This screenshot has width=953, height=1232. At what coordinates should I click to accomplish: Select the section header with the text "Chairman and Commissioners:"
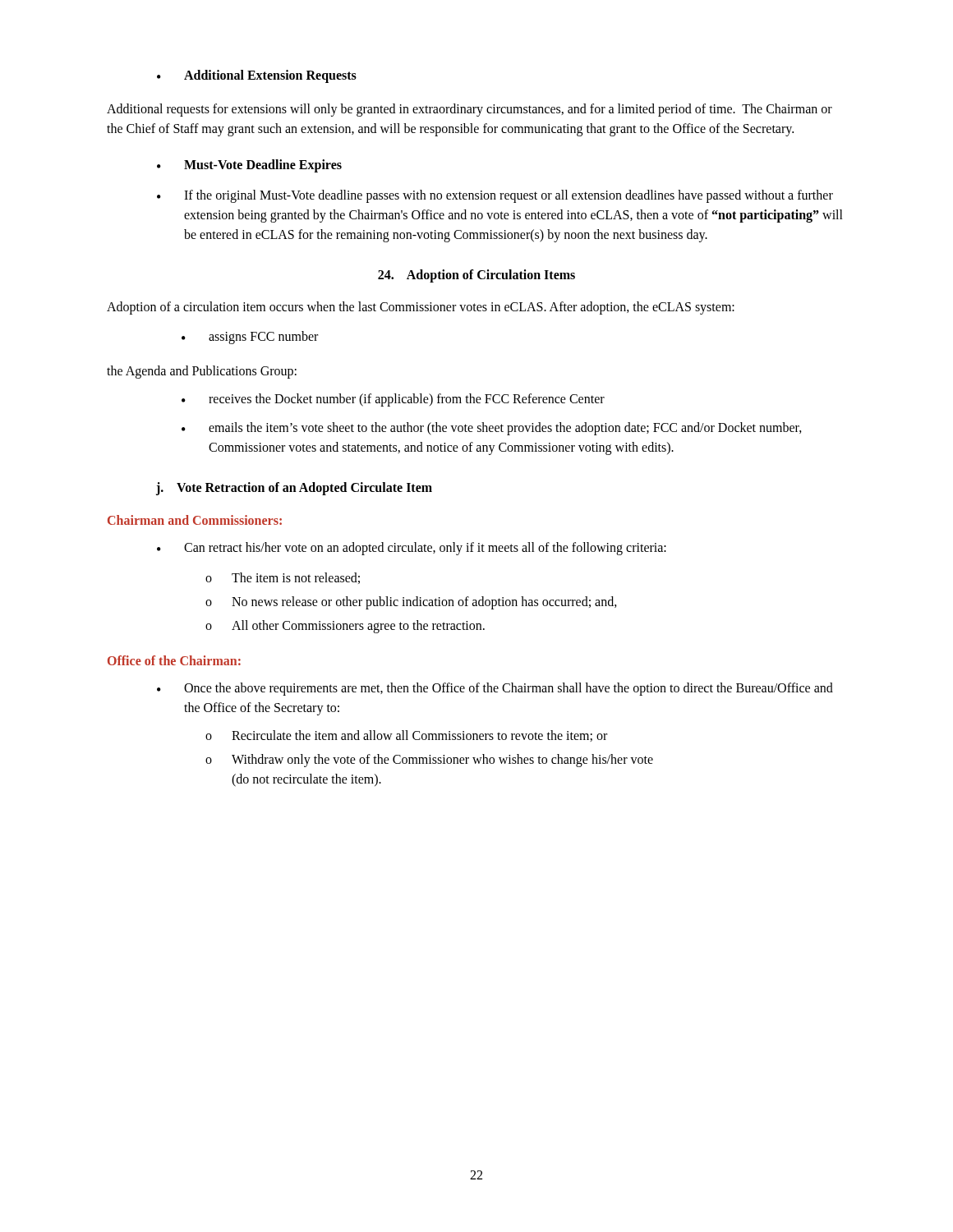tap(195, 520)
